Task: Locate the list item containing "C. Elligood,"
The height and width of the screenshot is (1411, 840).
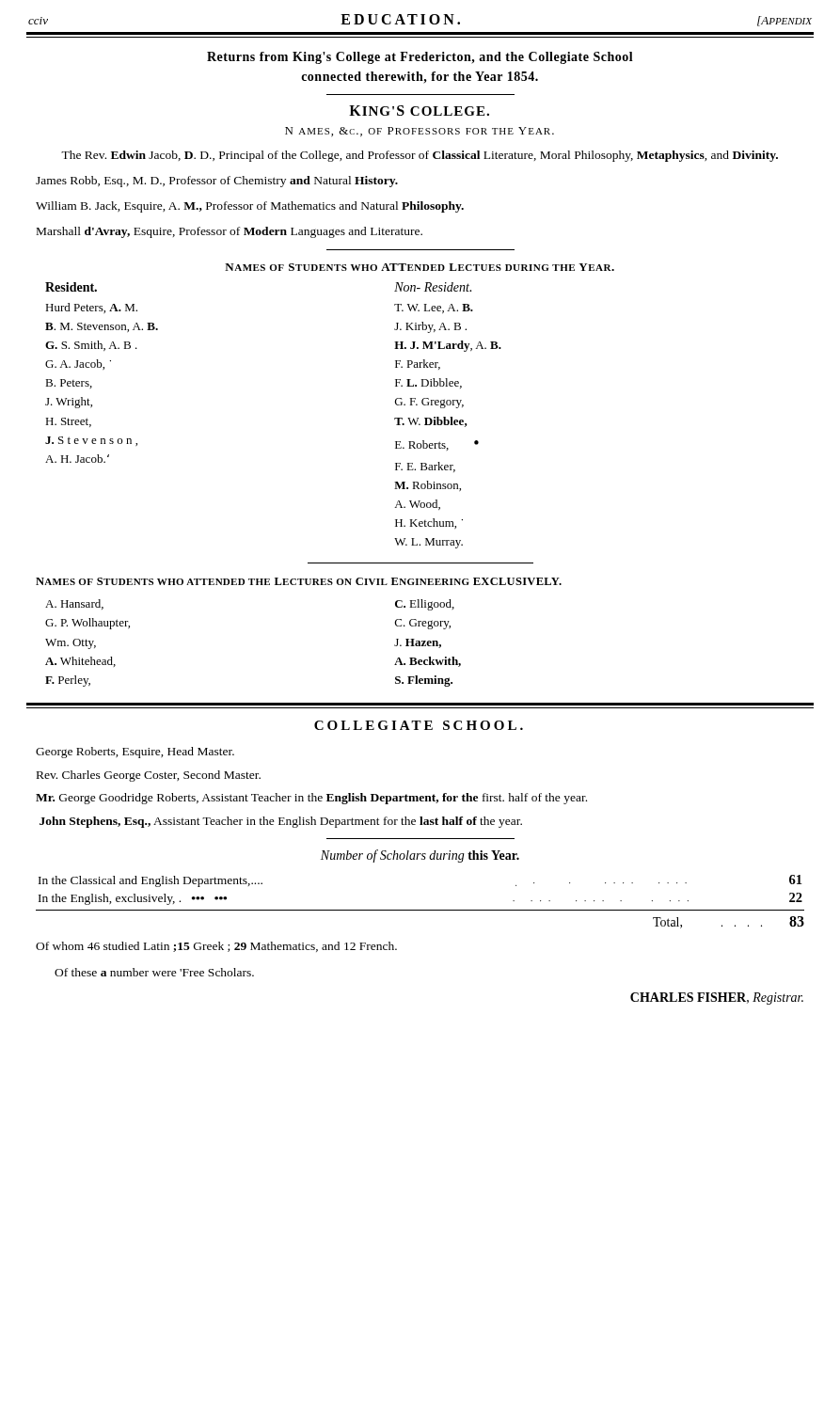Action: coord(424,604)
